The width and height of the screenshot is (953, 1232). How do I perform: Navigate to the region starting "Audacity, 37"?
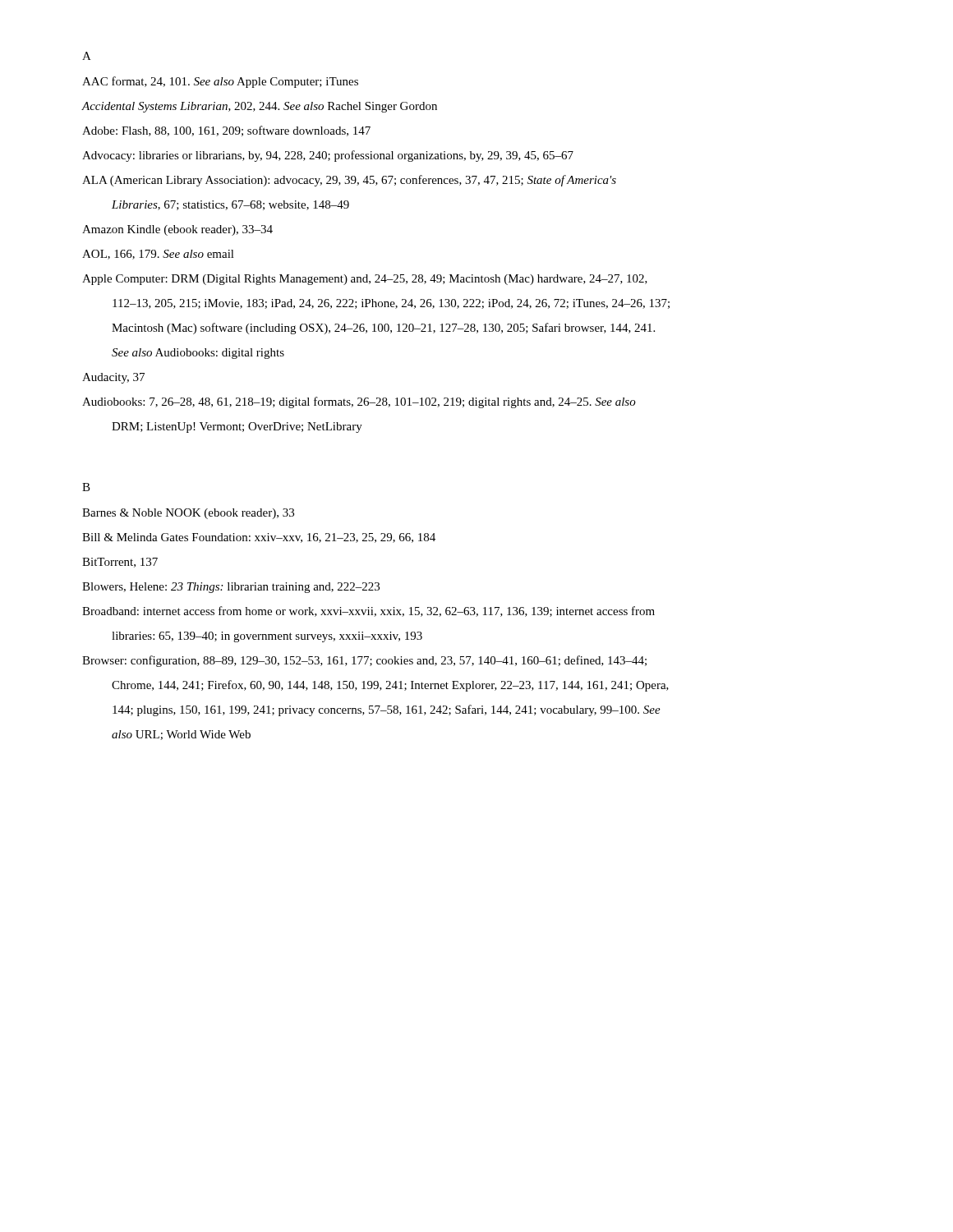114,377
